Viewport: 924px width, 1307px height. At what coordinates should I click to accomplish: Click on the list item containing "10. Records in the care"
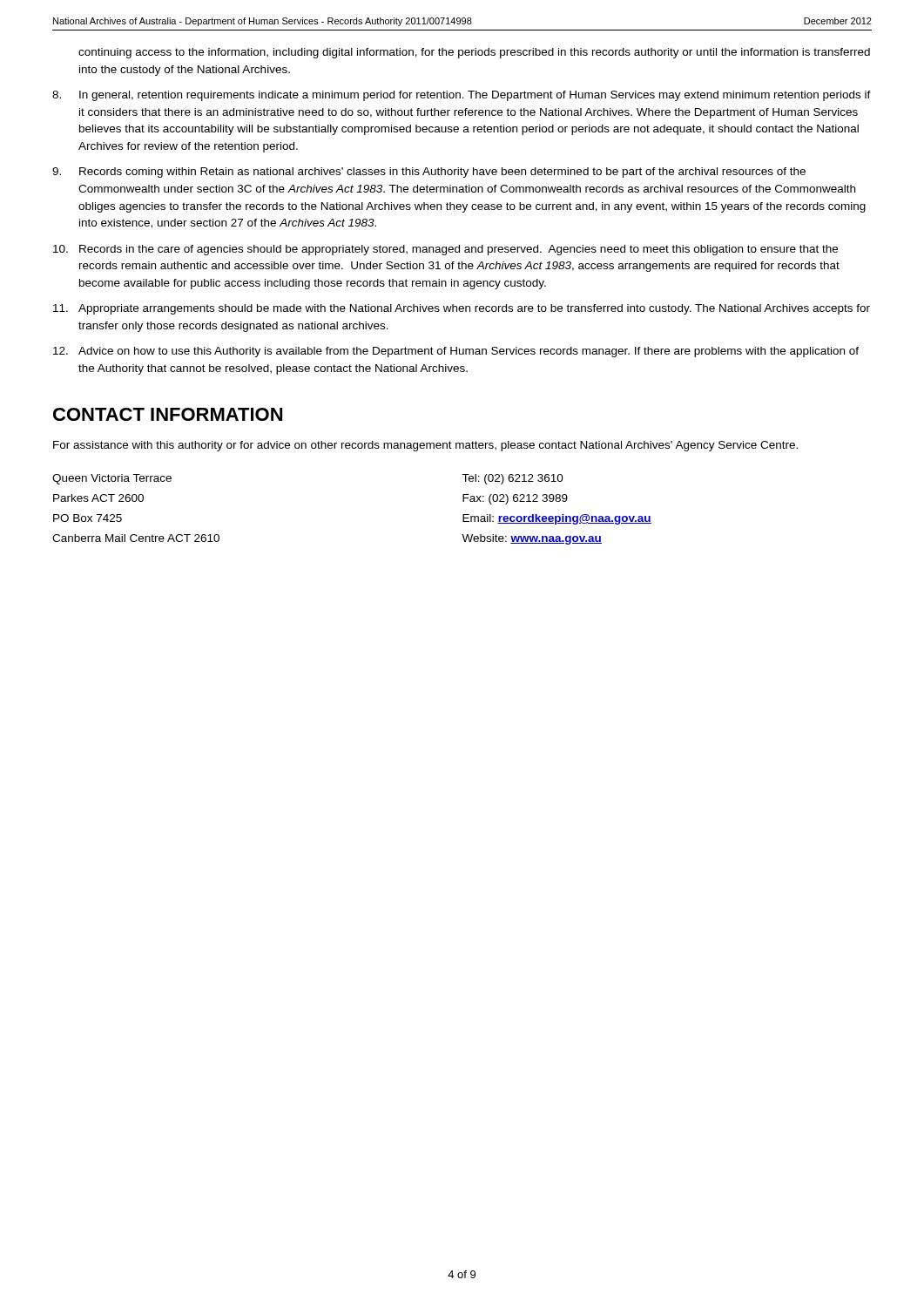tap(462, 266)
